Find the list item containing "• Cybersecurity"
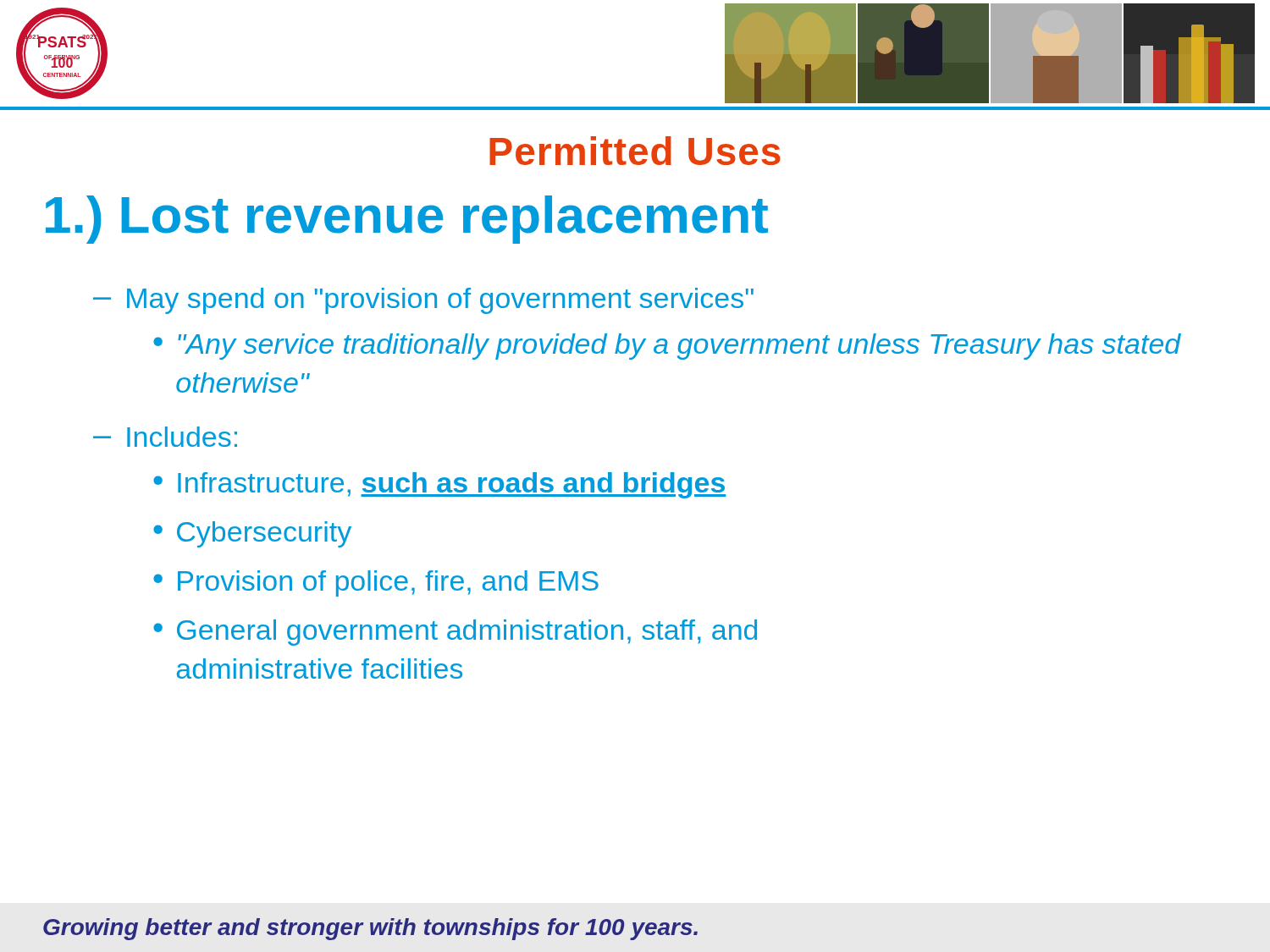This screenshot has height=952, width=1270. tap(252, 532)
